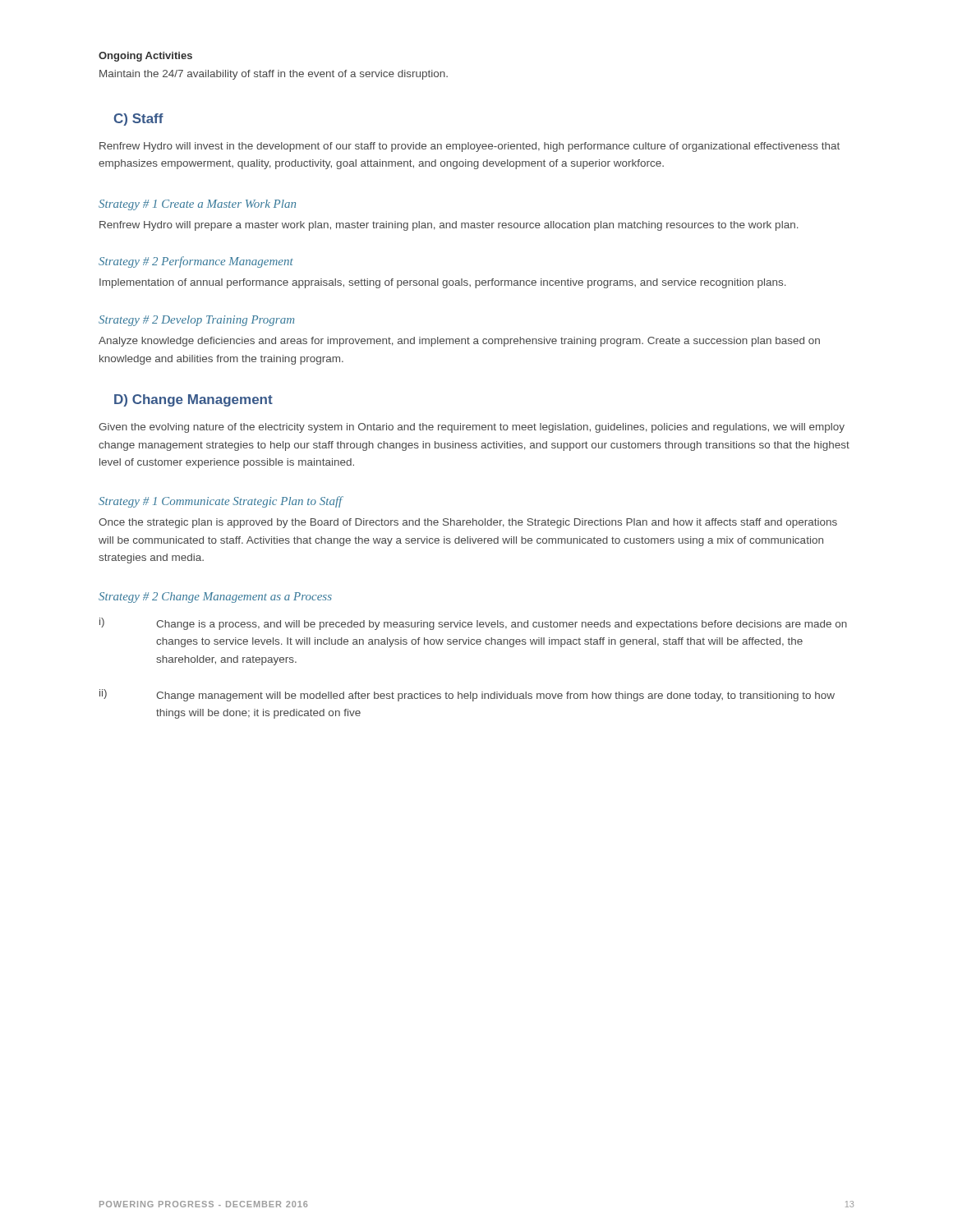Navigate to the passage starting "Ongoing Activities"
953x1232 pixels.
pyautogui.click(x=146, y=55)
